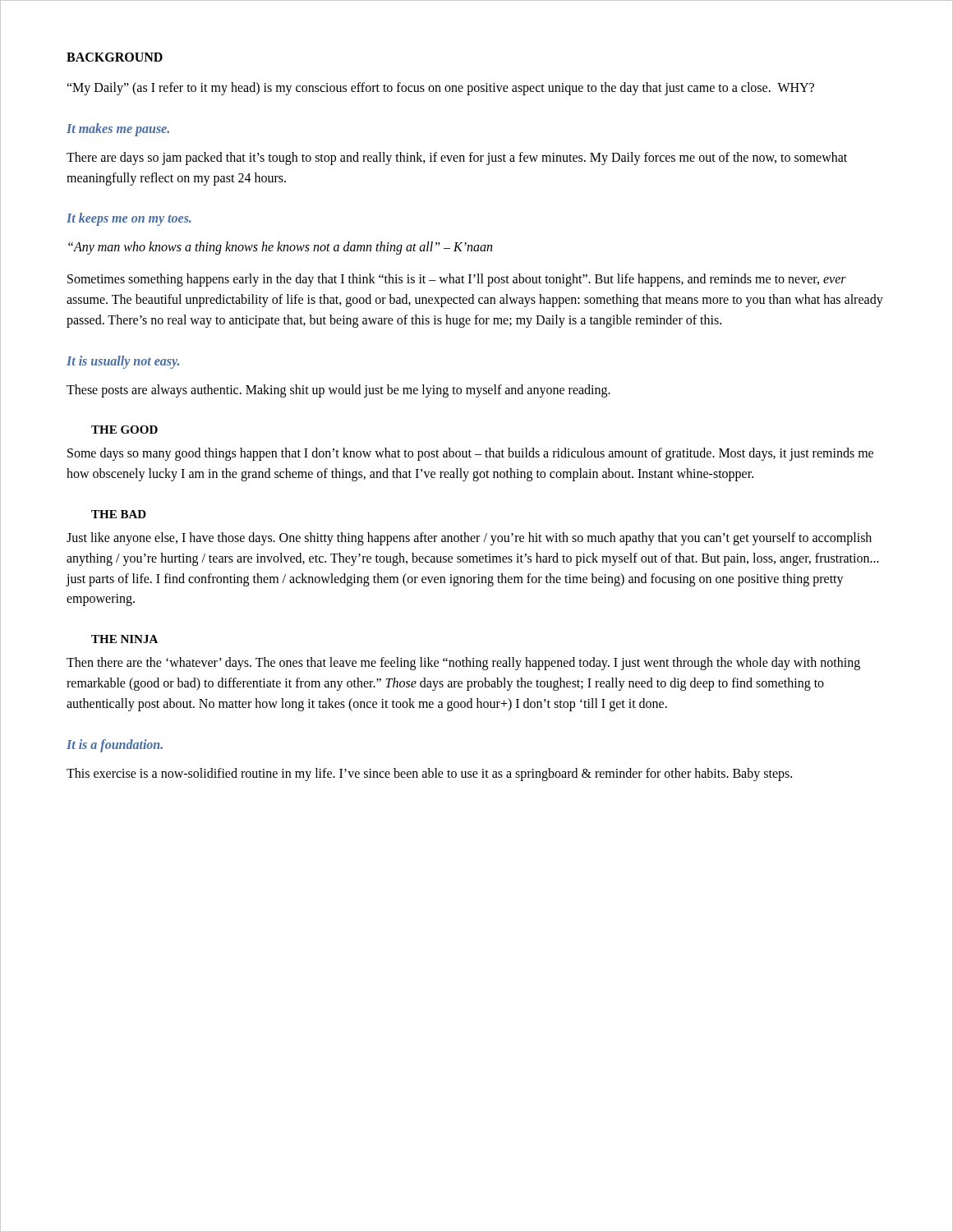Click on the block starting "It is usually"
Viewport: 953px width, 1232px height.
tap(123, 361)
